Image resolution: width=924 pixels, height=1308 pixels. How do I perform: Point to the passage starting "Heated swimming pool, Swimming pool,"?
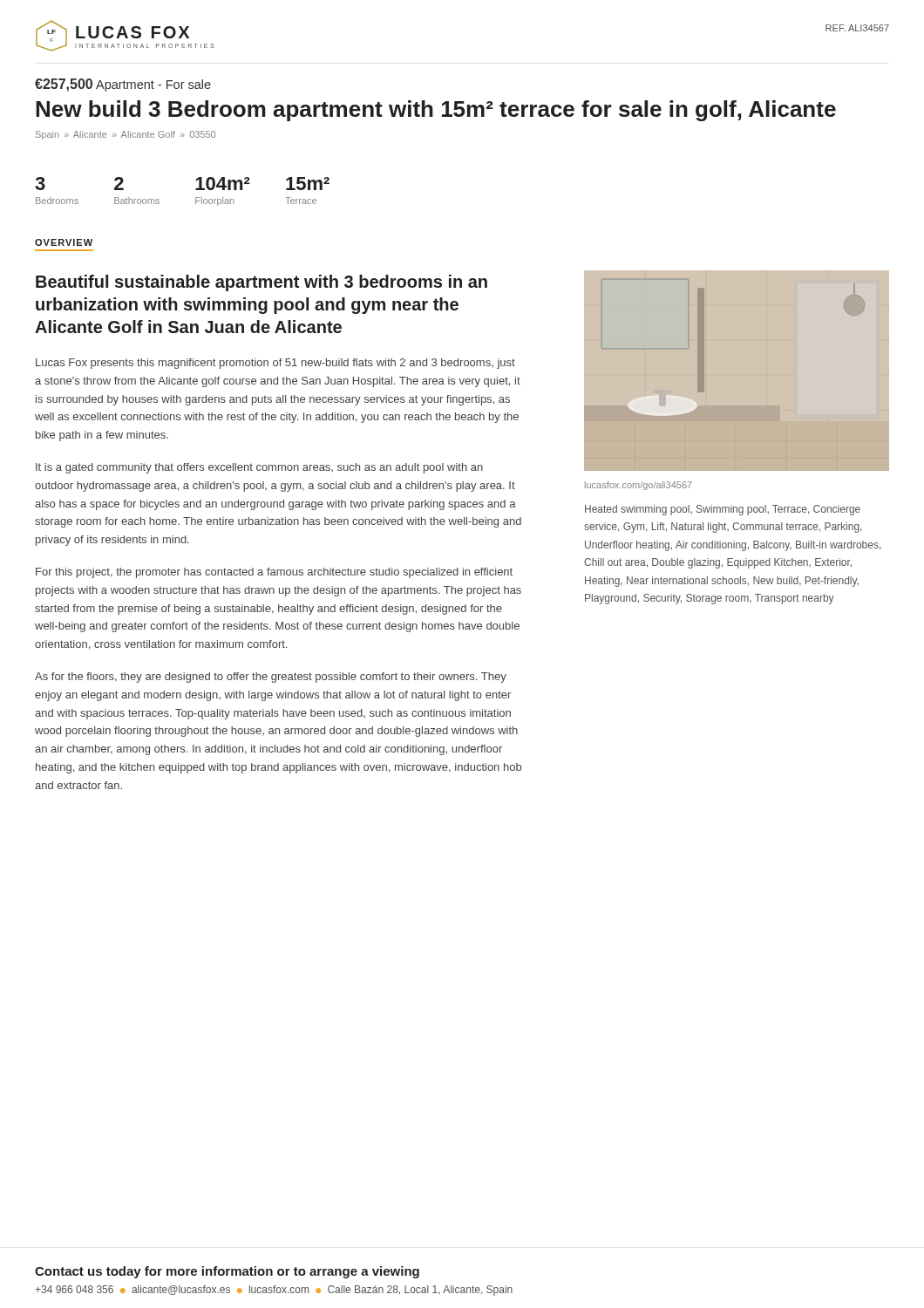pyautogui.click(x=733, y=554)
